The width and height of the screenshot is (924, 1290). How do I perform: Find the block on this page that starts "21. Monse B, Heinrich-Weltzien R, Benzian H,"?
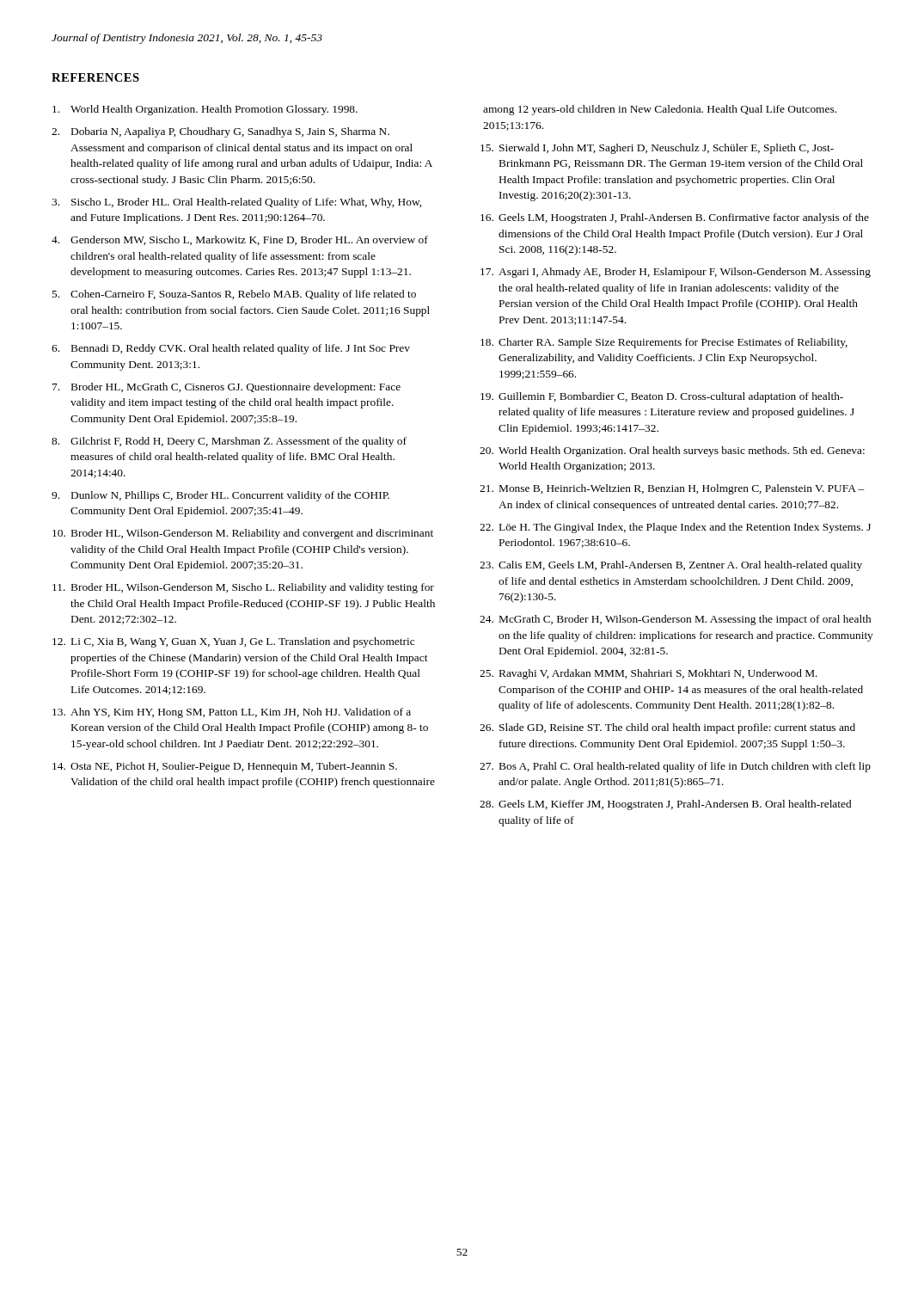tap(676, 497)
